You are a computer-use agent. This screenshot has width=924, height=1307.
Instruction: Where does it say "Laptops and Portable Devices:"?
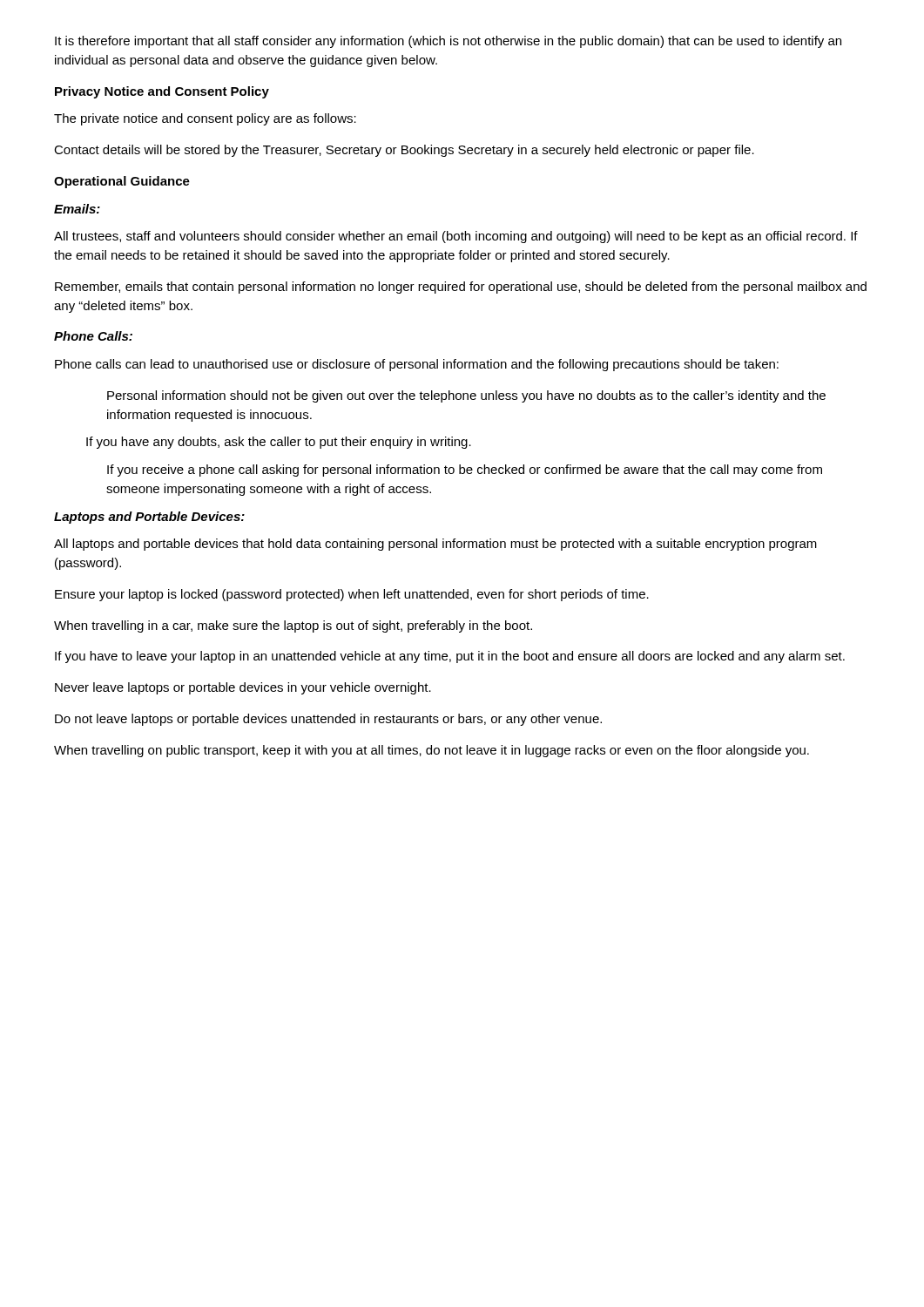pos(149,516)
